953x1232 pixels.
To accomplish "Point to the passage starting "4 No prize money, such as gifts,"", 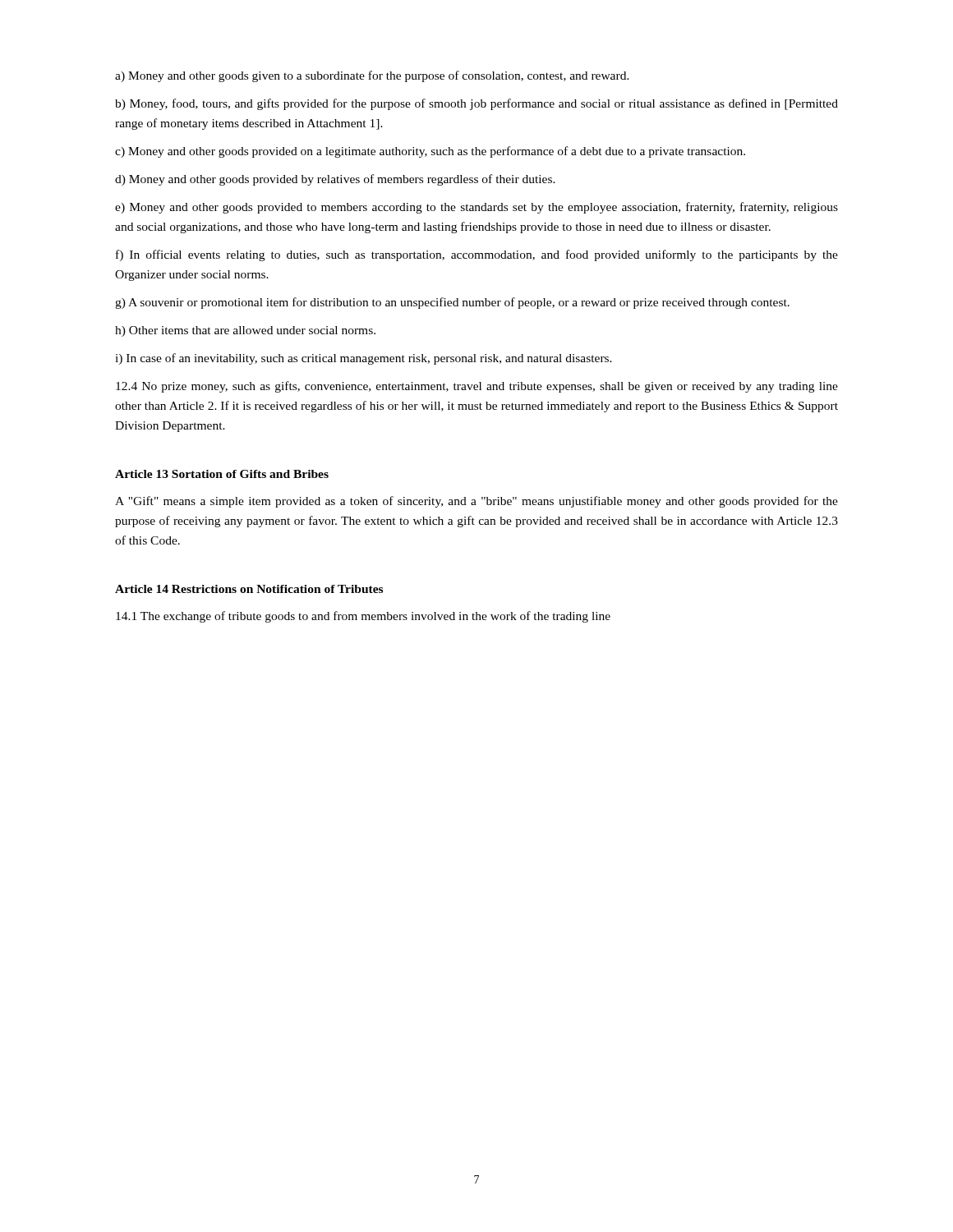I will [476, 406].
